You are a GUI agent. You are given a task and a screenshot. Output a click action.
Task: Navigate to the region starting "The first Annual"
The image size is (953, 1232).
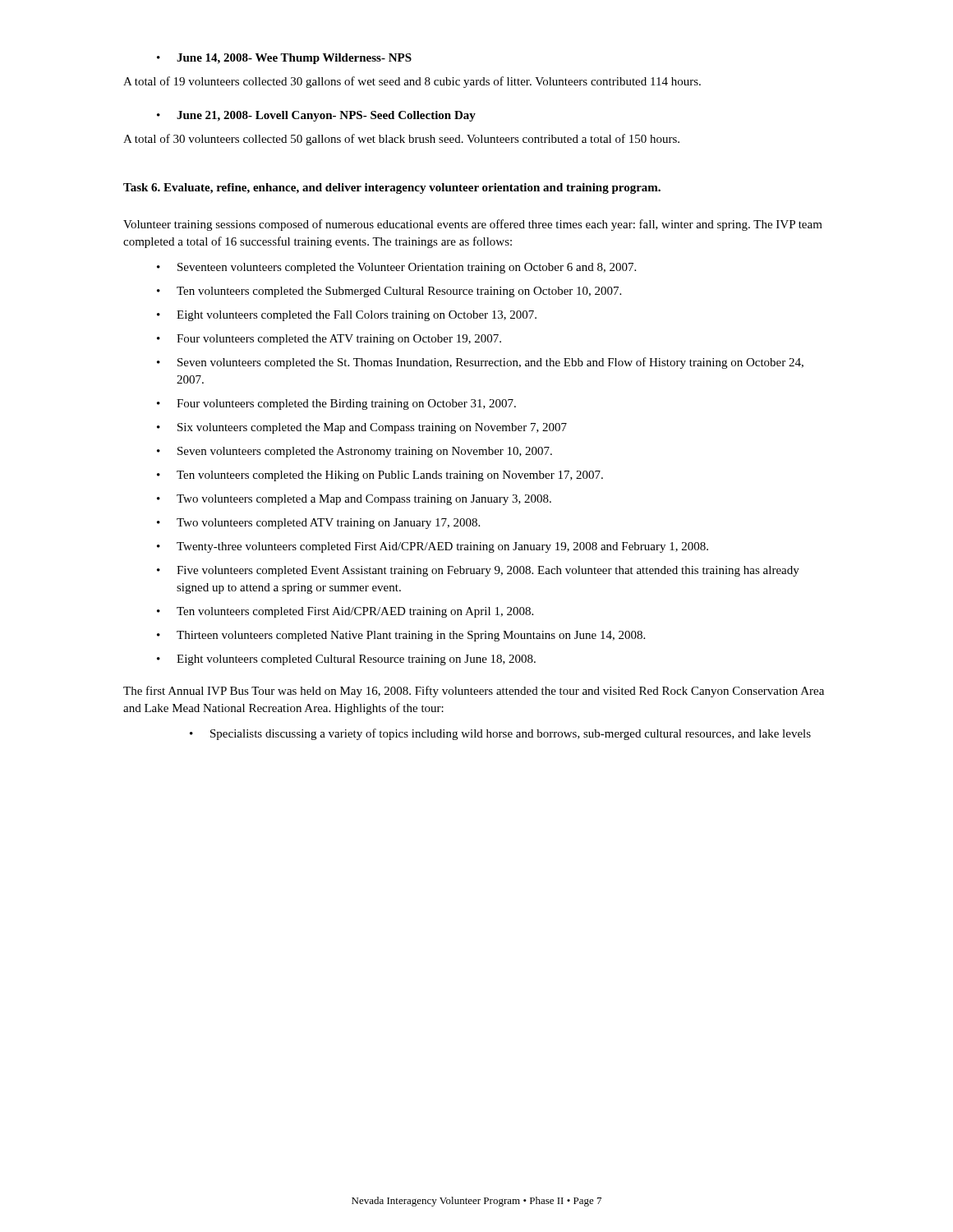[x=476, y=700]
